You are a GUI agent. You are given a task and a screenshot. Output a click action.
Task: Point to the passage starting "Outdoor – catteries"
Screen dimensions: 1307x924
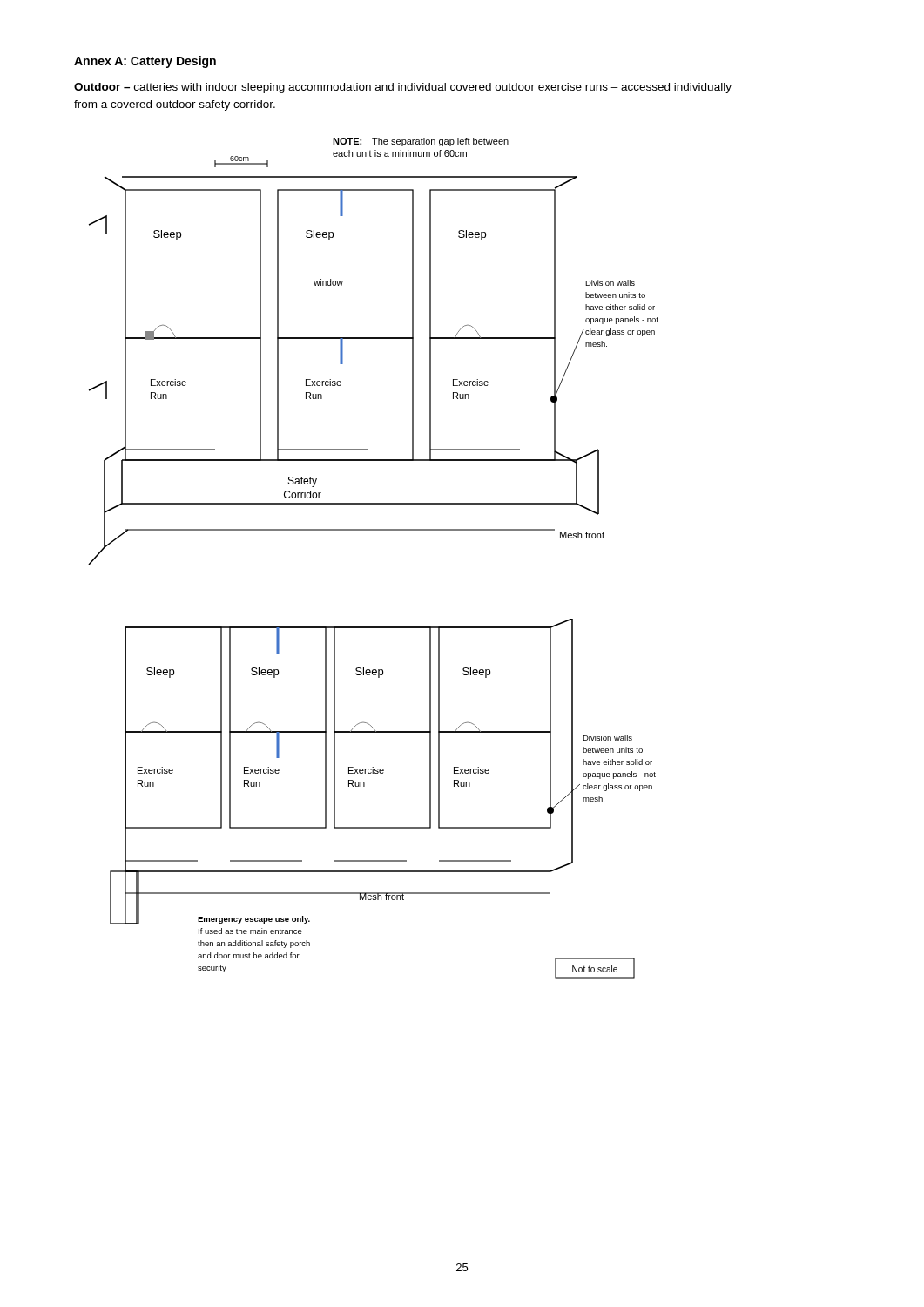click(403, 95)
